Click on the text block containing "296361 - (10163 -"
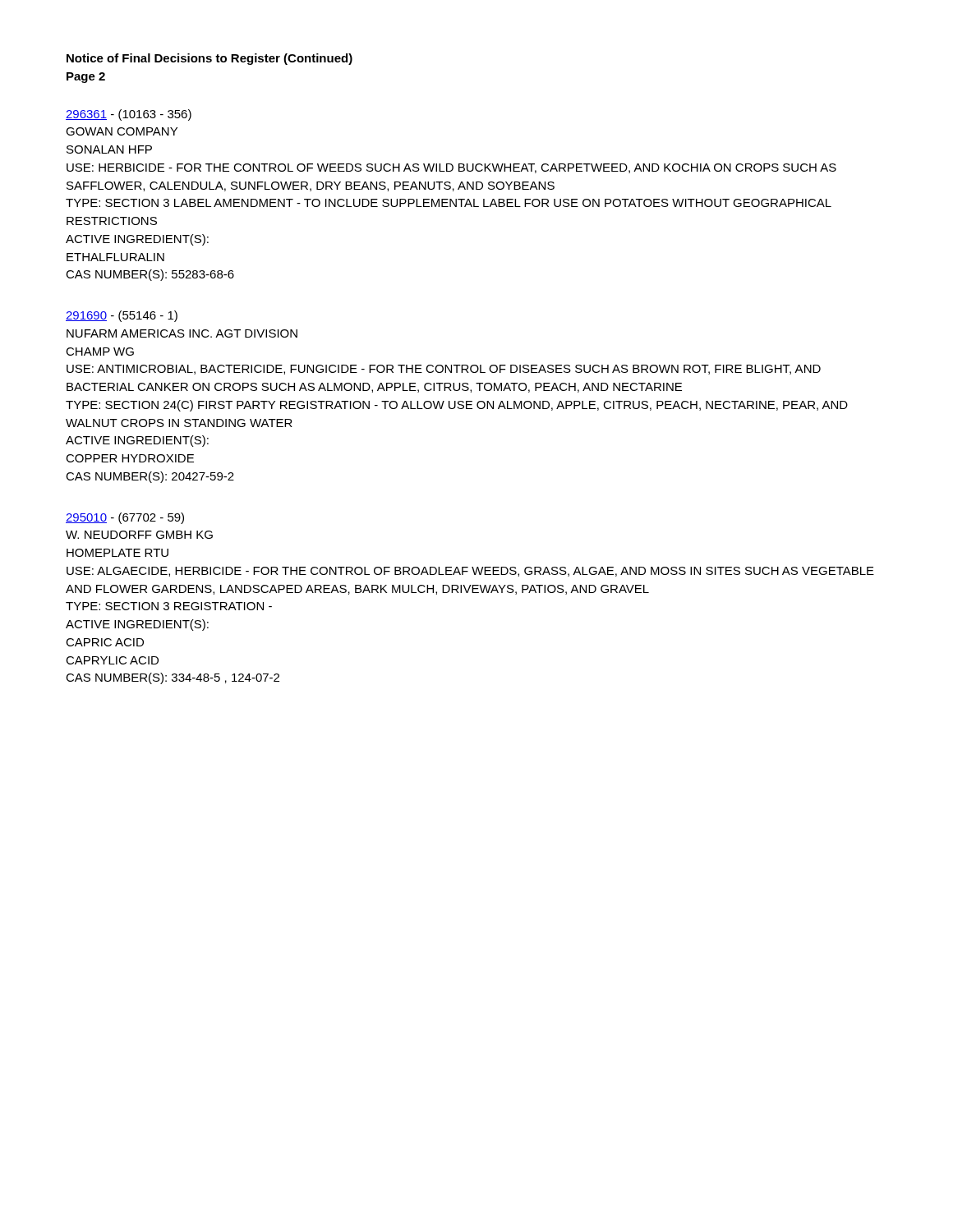The width and height of the screenshot is (953, 1232). [476, 194]
